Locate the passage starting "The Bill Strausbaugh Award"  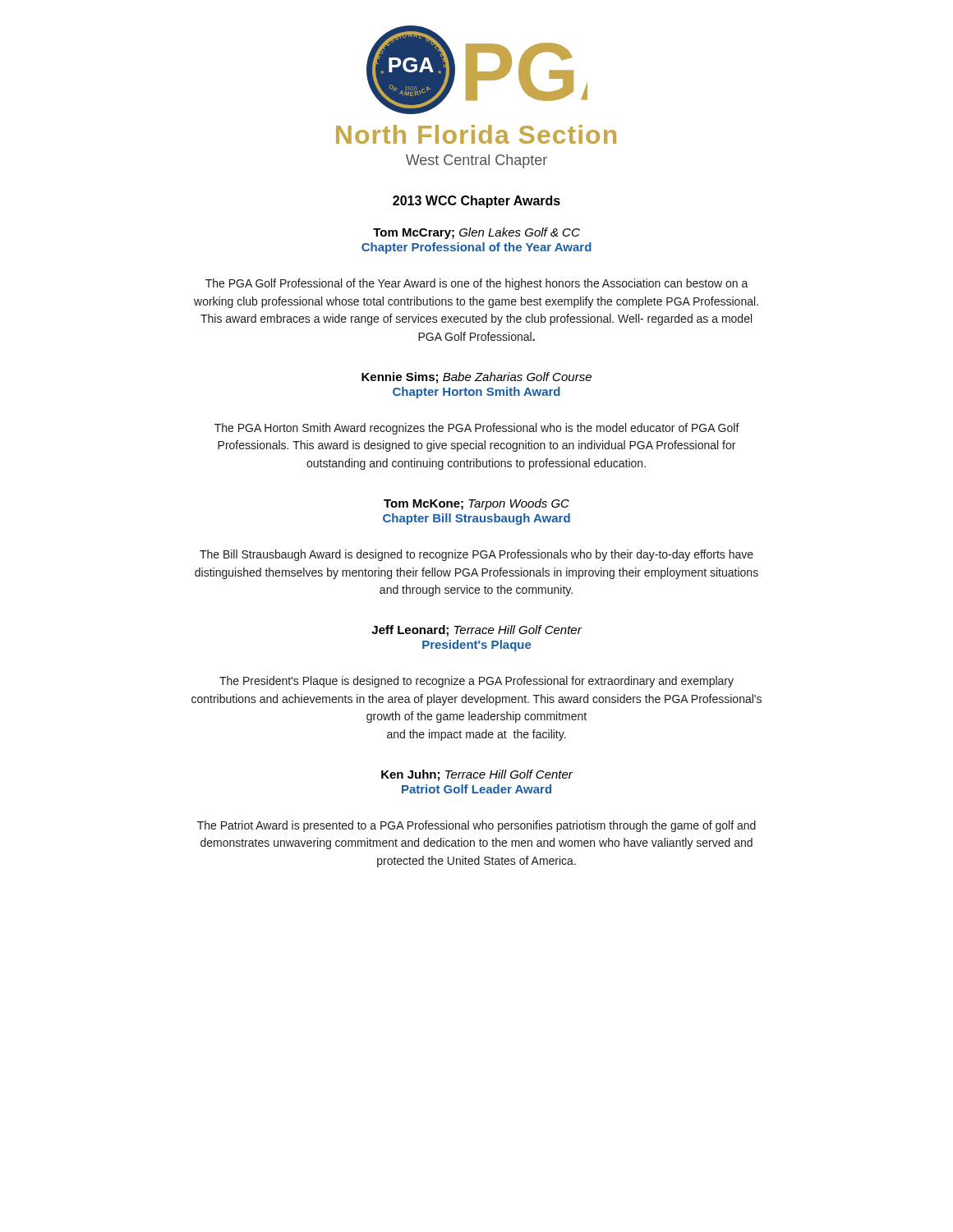pyautogui.click(x=476, y=572)
